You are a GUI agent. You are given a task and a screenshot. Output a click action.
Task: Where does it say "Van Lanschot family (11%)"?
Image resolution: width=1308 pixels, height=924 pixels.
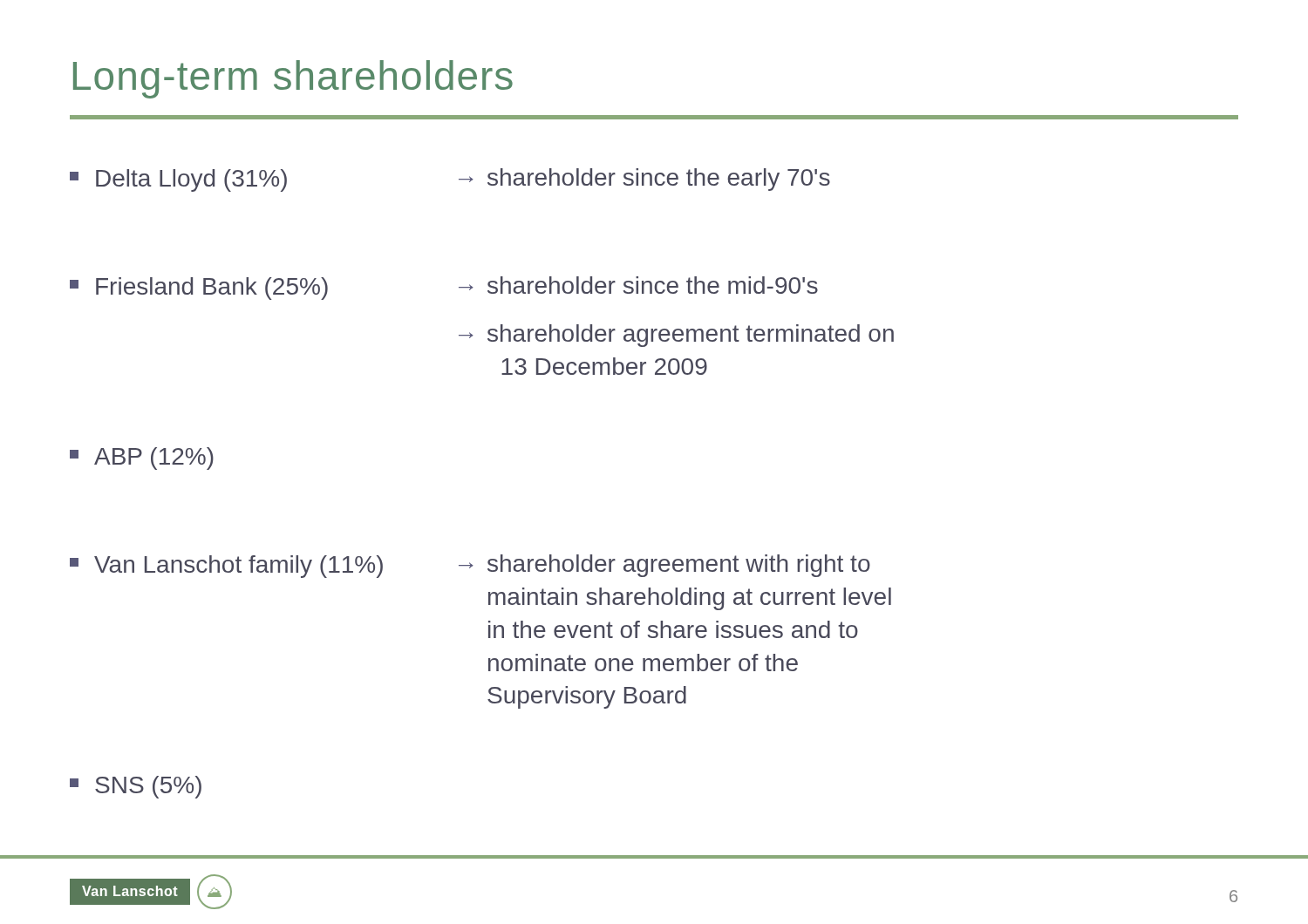(227, 565)
